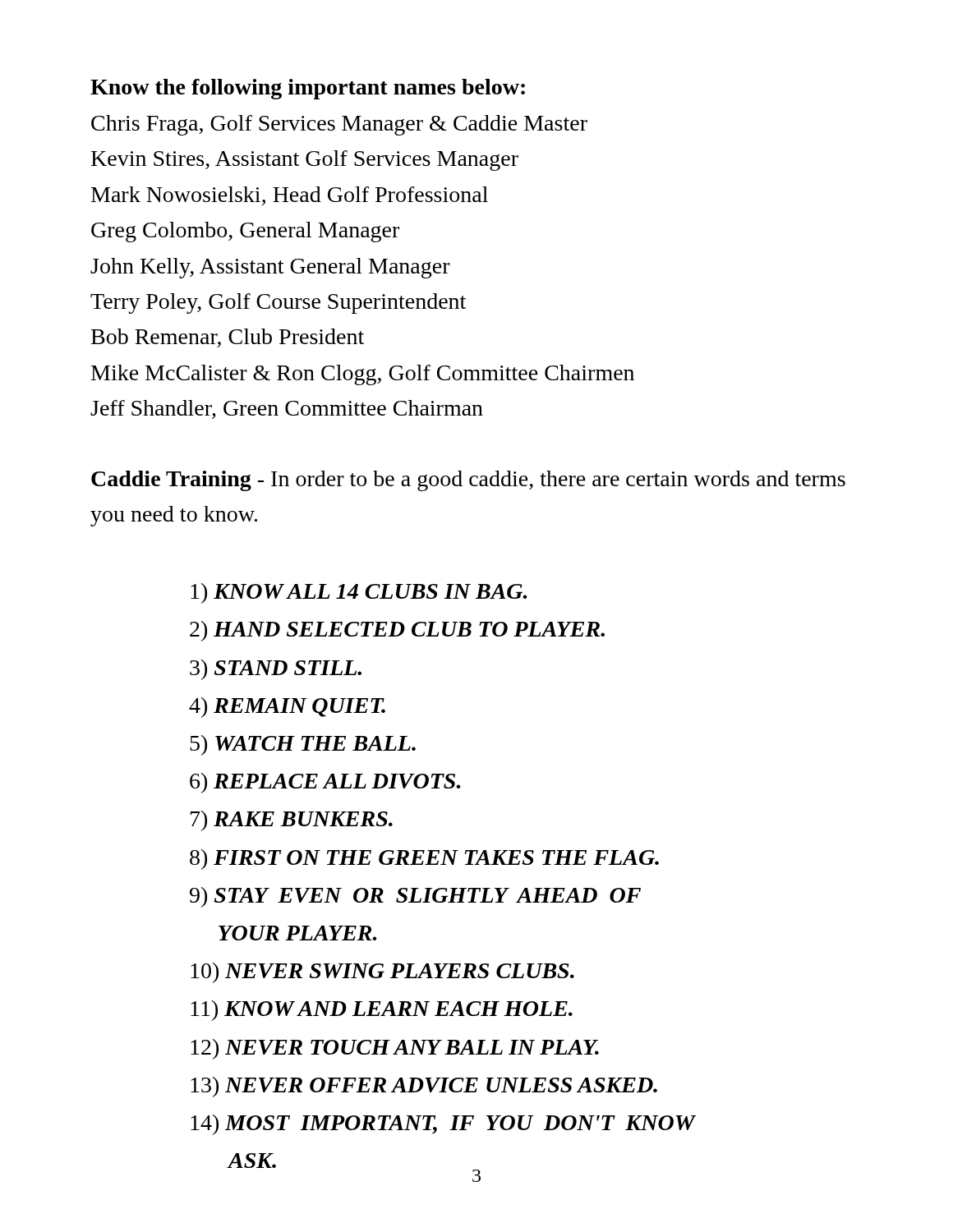This screenshot has height=1232, width=953.
Task: Click on the list item containing "5) WATCH THE BALL."
Action: point(303,743)
